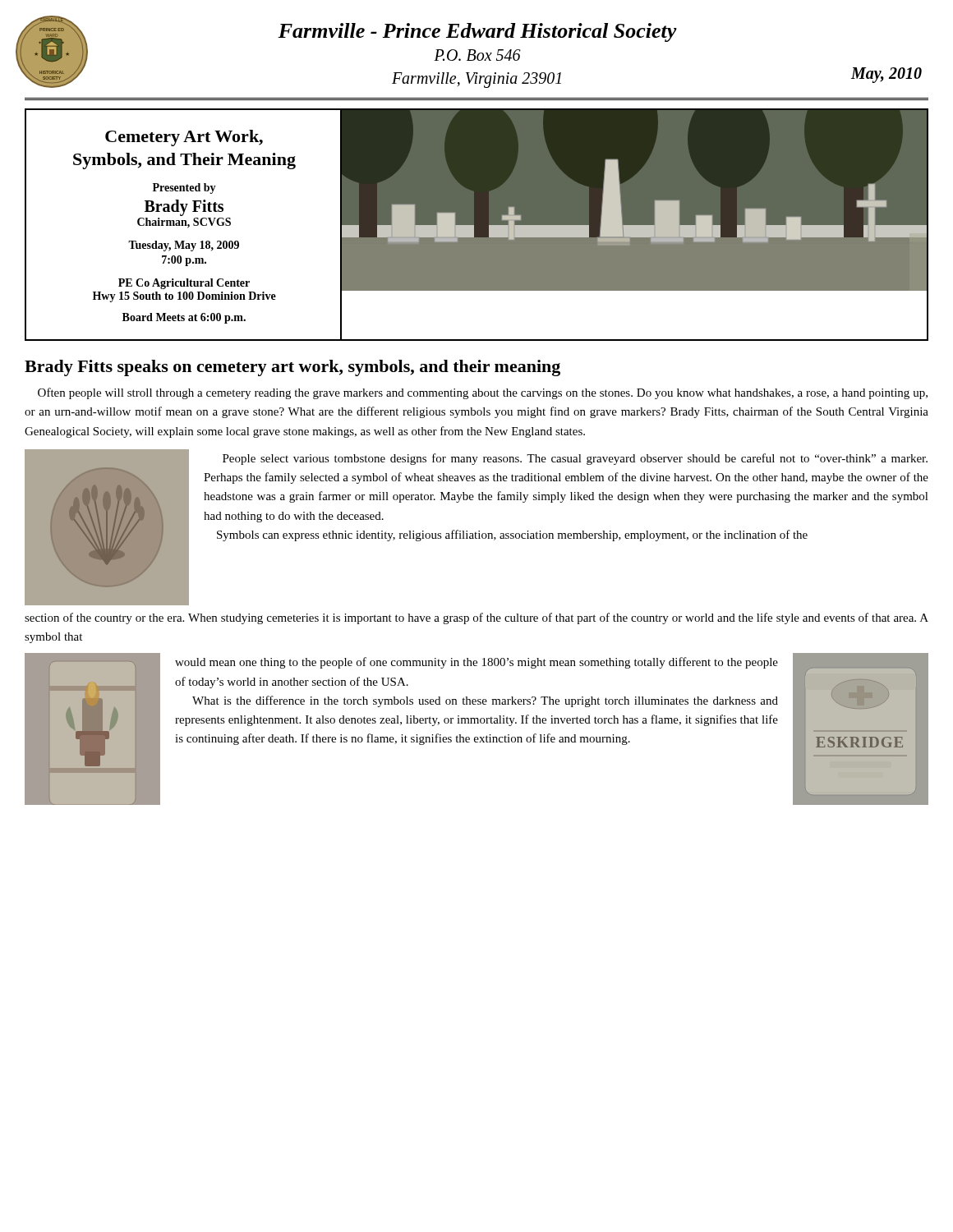Find the text block starting "People select various tombstone designs for many reasons."
953x1232 pixels.
(x=566, y=496)
